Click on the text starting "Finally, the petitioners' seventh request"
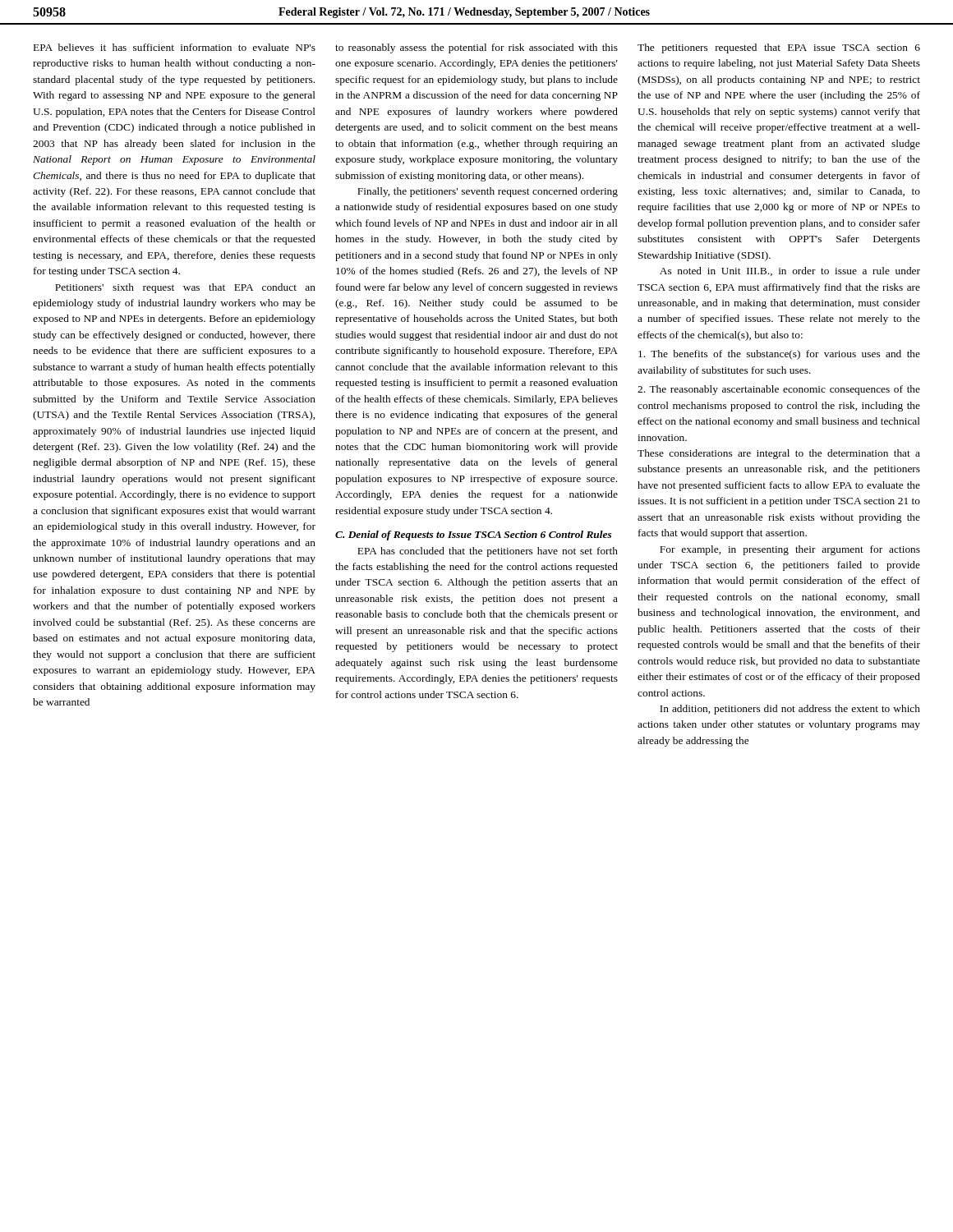The width and height of the screenshot is (953, 1232). pos(476,351)
